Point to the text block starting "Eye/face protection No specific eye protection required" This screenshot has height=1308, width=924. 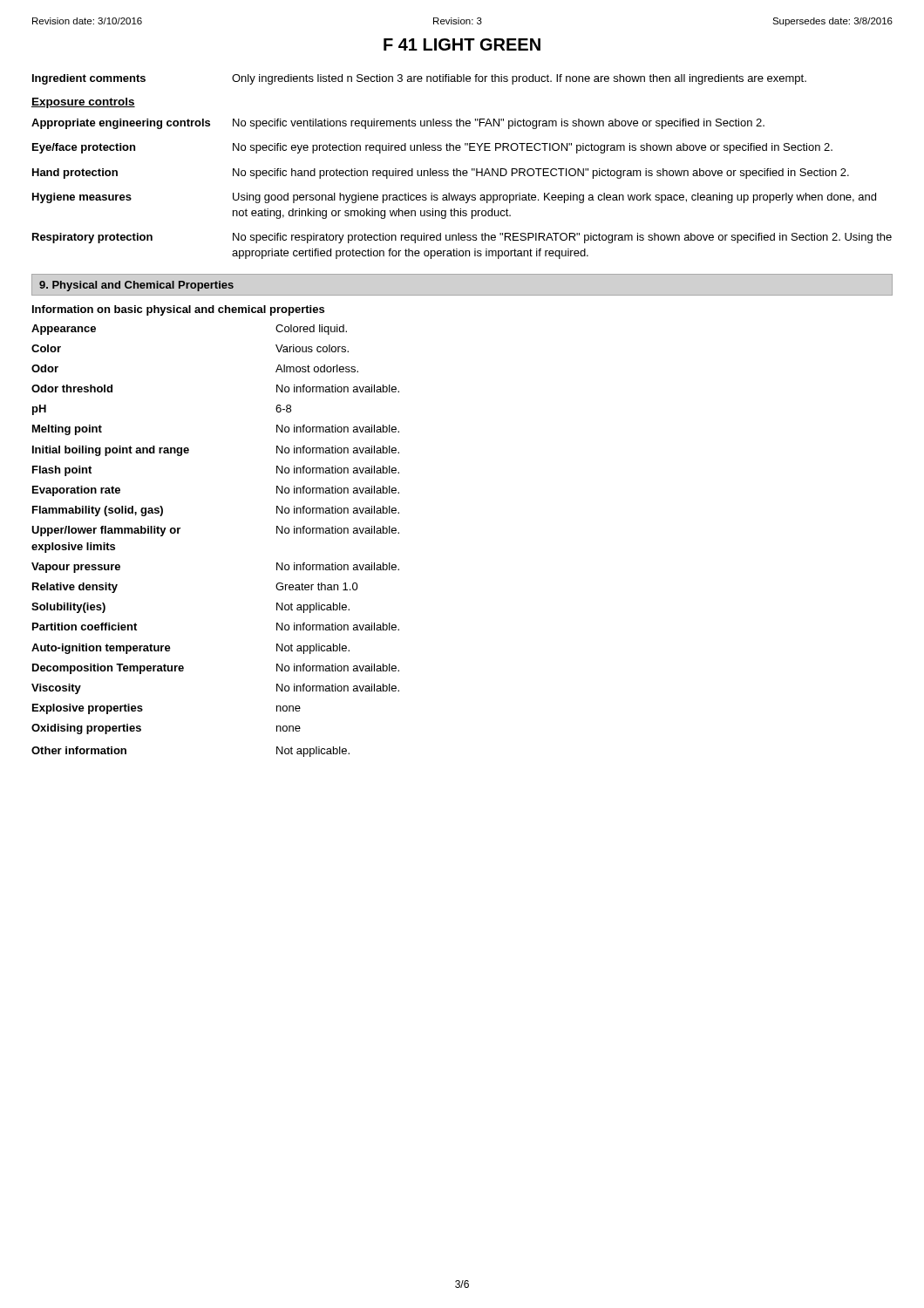tap(462, 148)
